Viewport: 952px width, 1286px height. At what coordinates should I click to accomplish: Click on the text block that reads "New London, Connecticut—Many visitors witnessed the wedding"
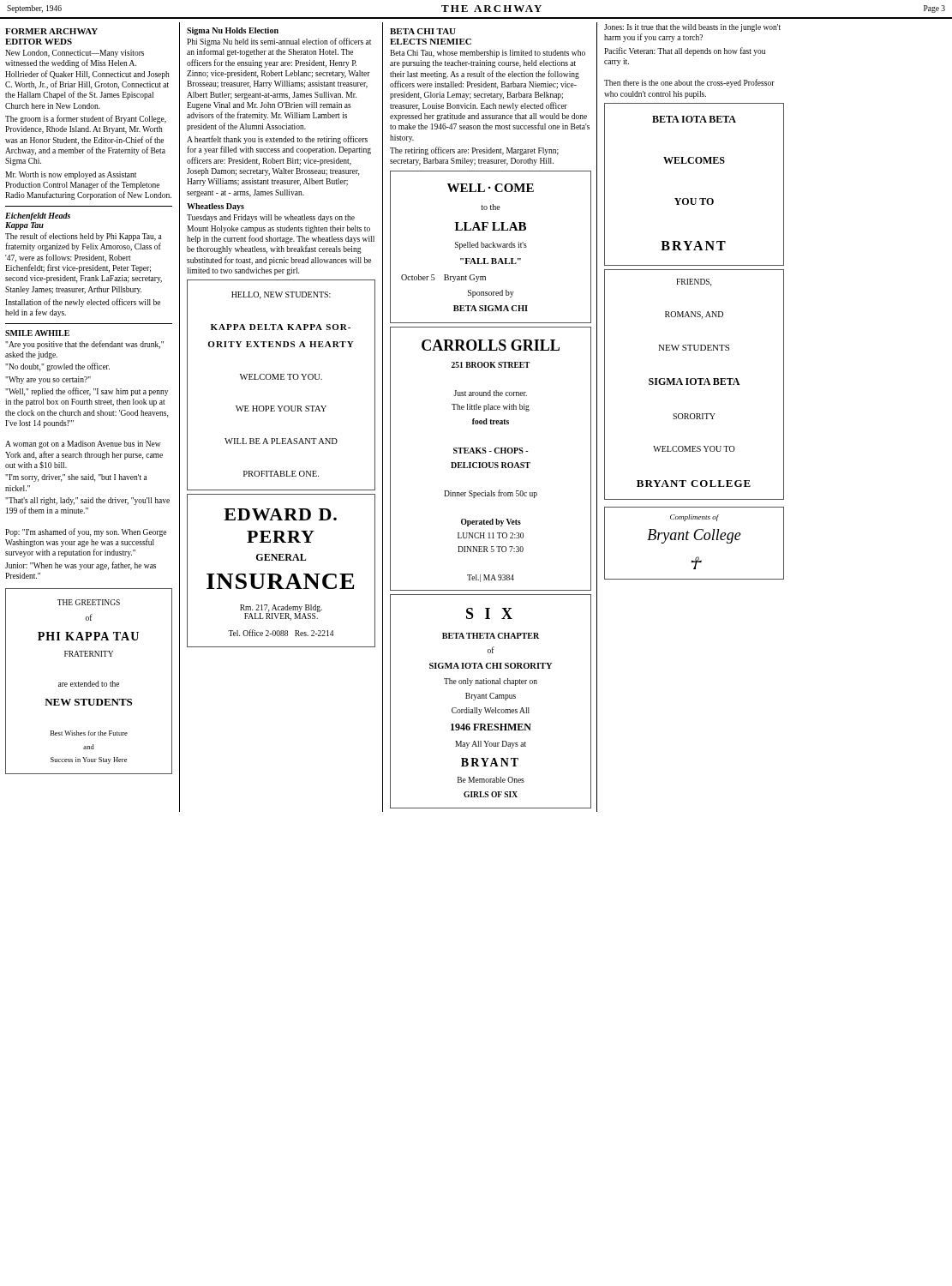coord(89,125)
